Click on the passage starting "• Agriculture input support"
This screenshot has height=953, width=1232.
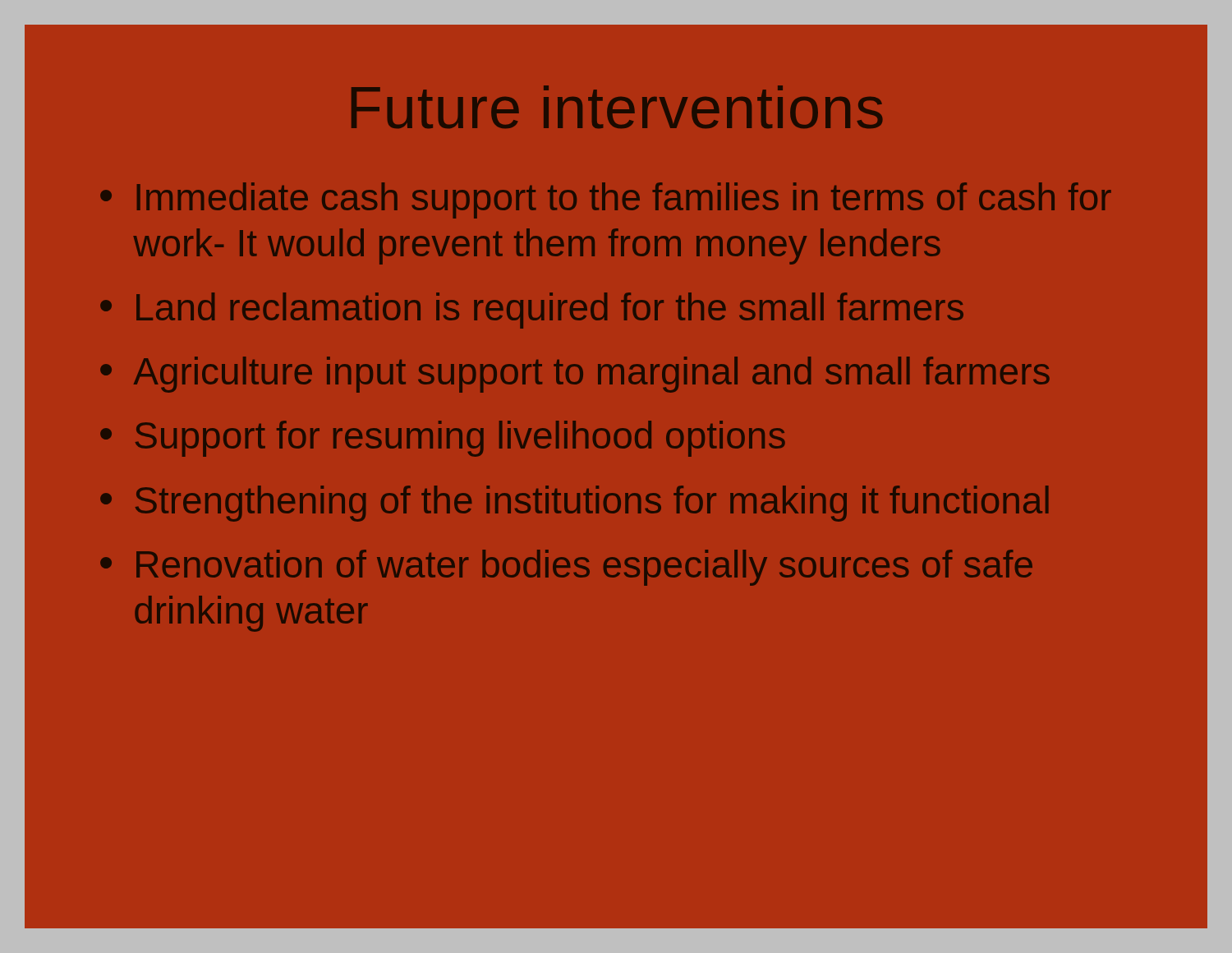(x=575, y=372)
